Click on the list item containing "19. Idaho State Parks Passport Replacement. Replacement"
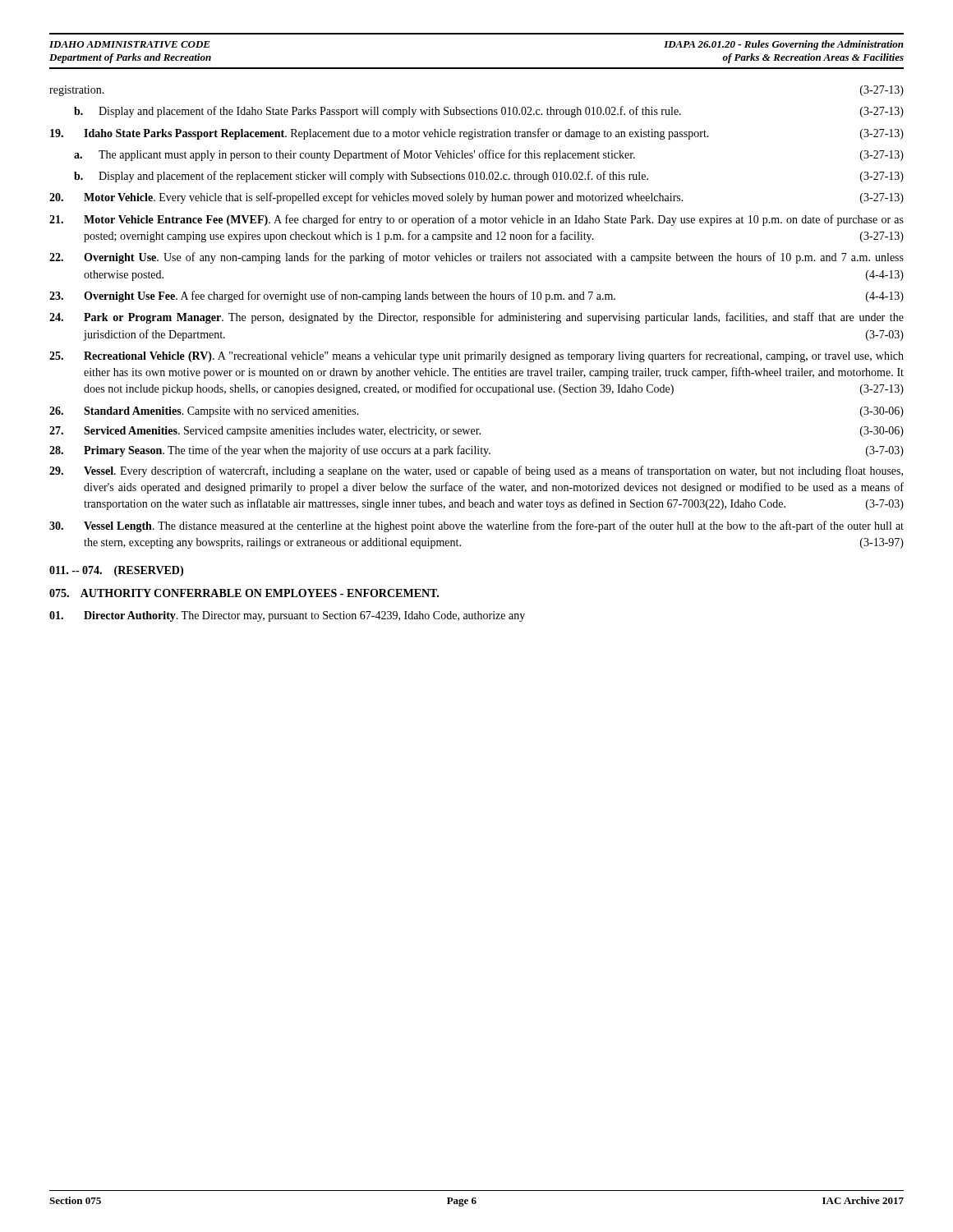 pos(476,134)
